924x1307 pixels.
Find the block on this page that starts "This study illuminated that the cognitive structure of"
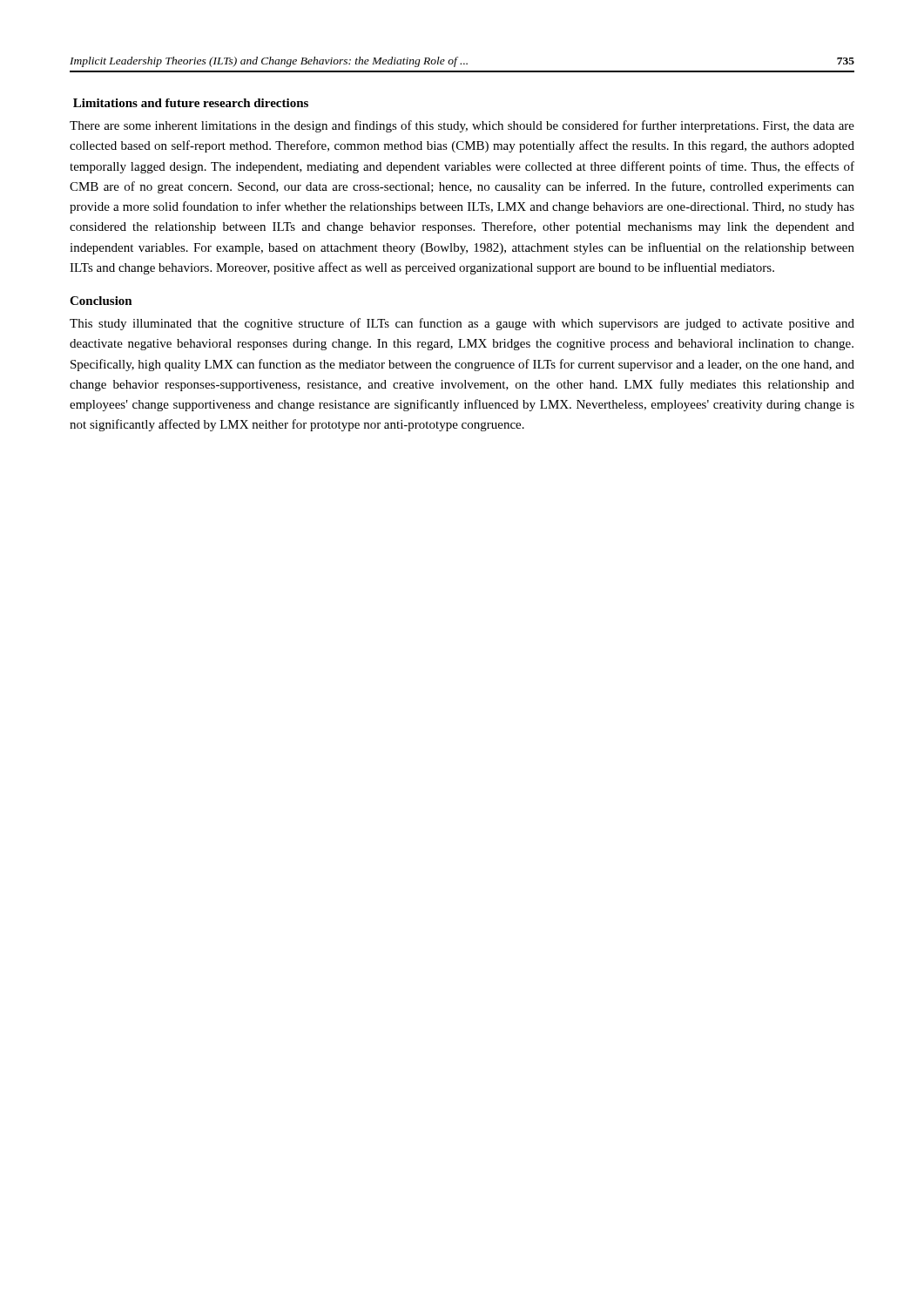[x=462, y=374]
